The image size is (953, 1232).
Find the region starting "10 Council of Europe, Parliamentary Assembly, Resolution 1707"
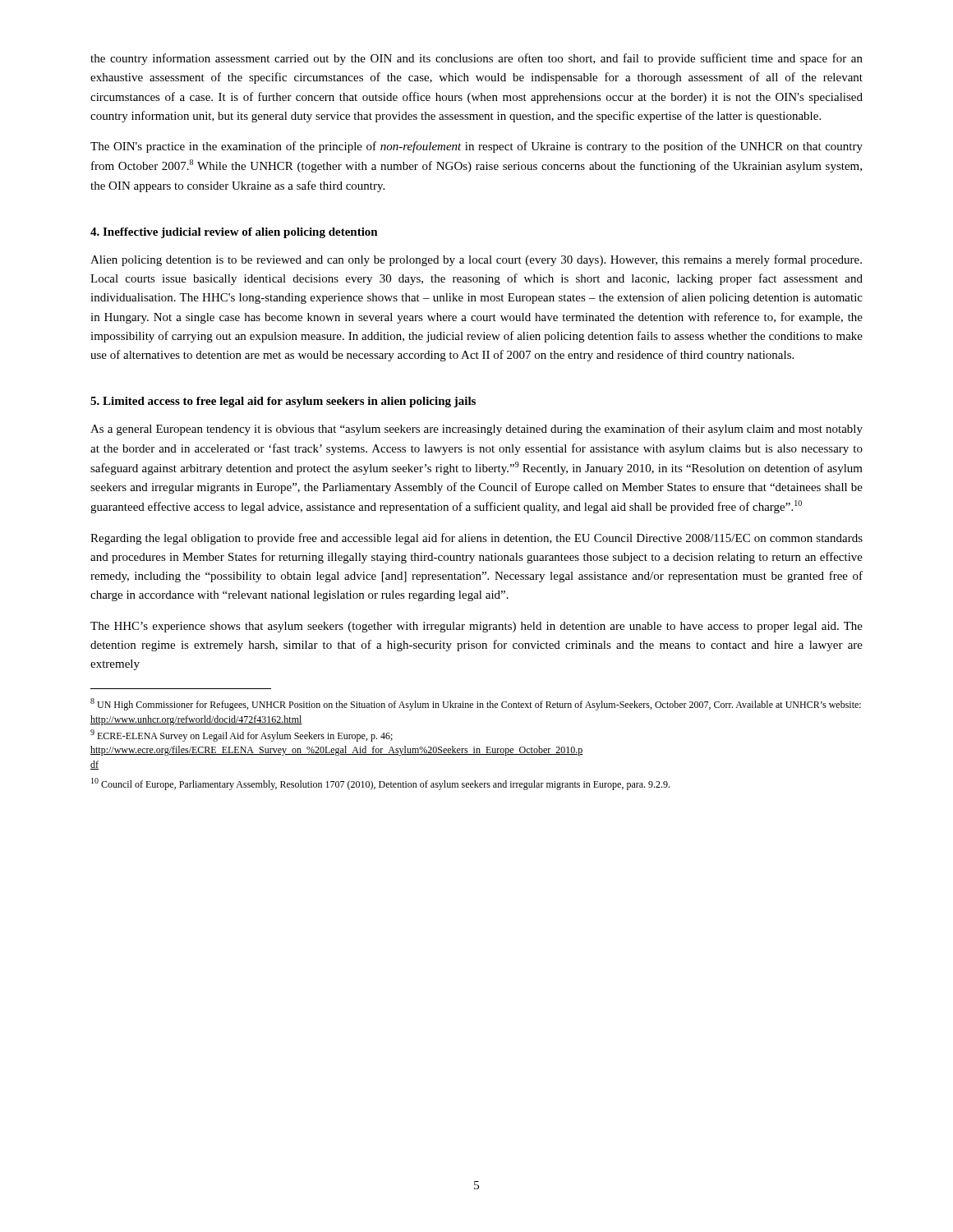(x=380, y=783)
